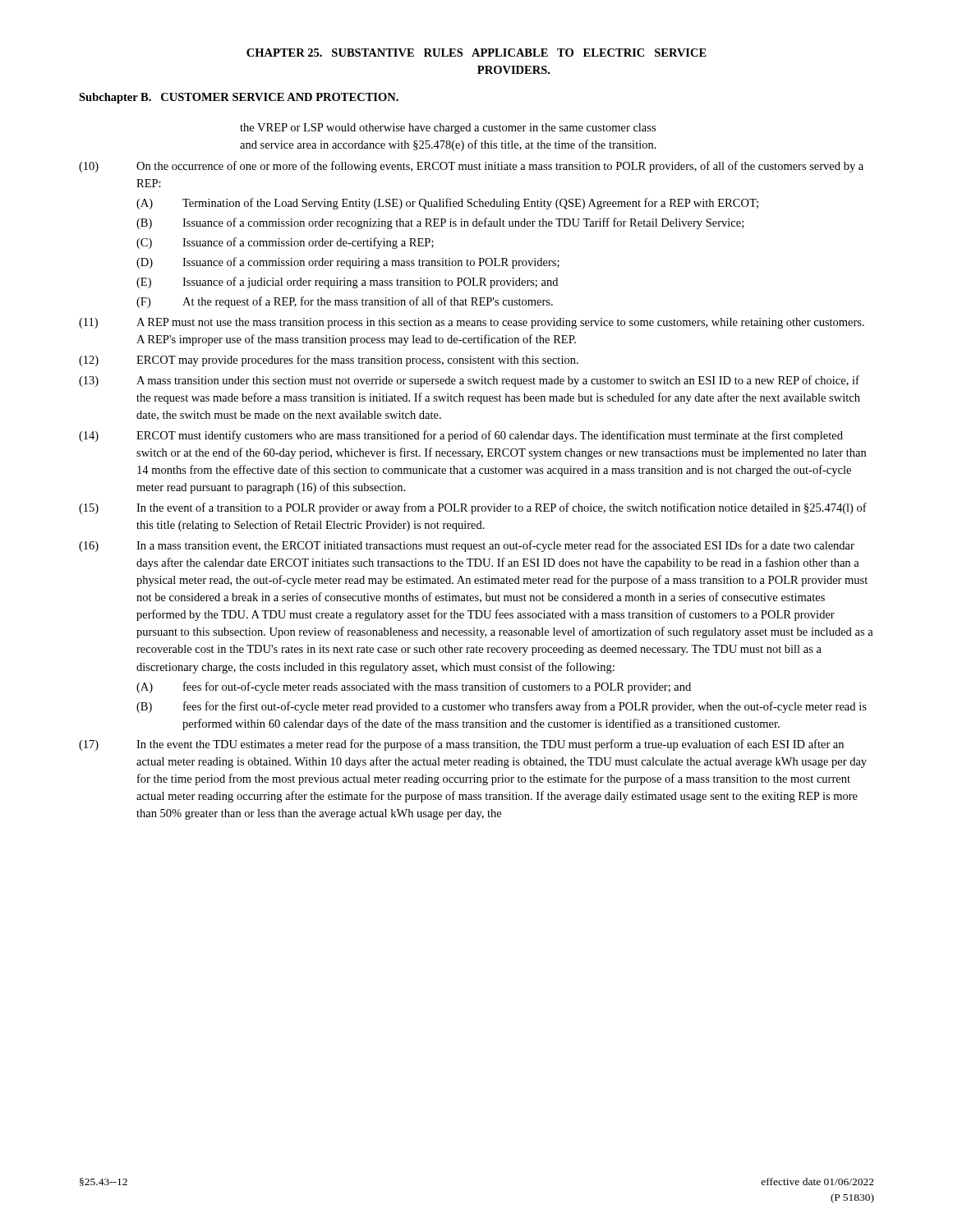
Task: Click on the list item with the text "(15) In the event of"
Action: 476,517
